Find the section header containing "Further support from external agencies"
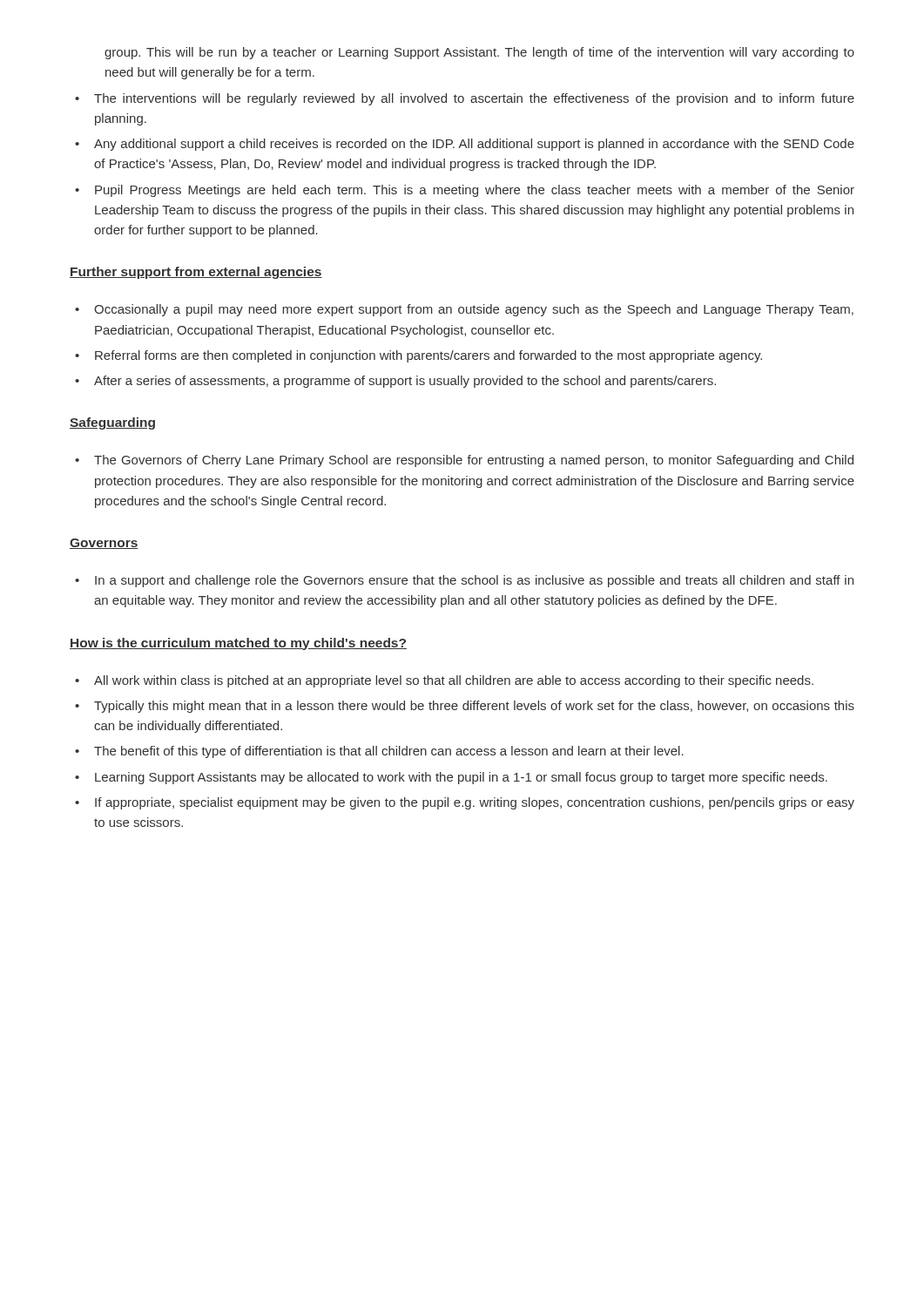The image size is (924, 1307). pos(196,272)
